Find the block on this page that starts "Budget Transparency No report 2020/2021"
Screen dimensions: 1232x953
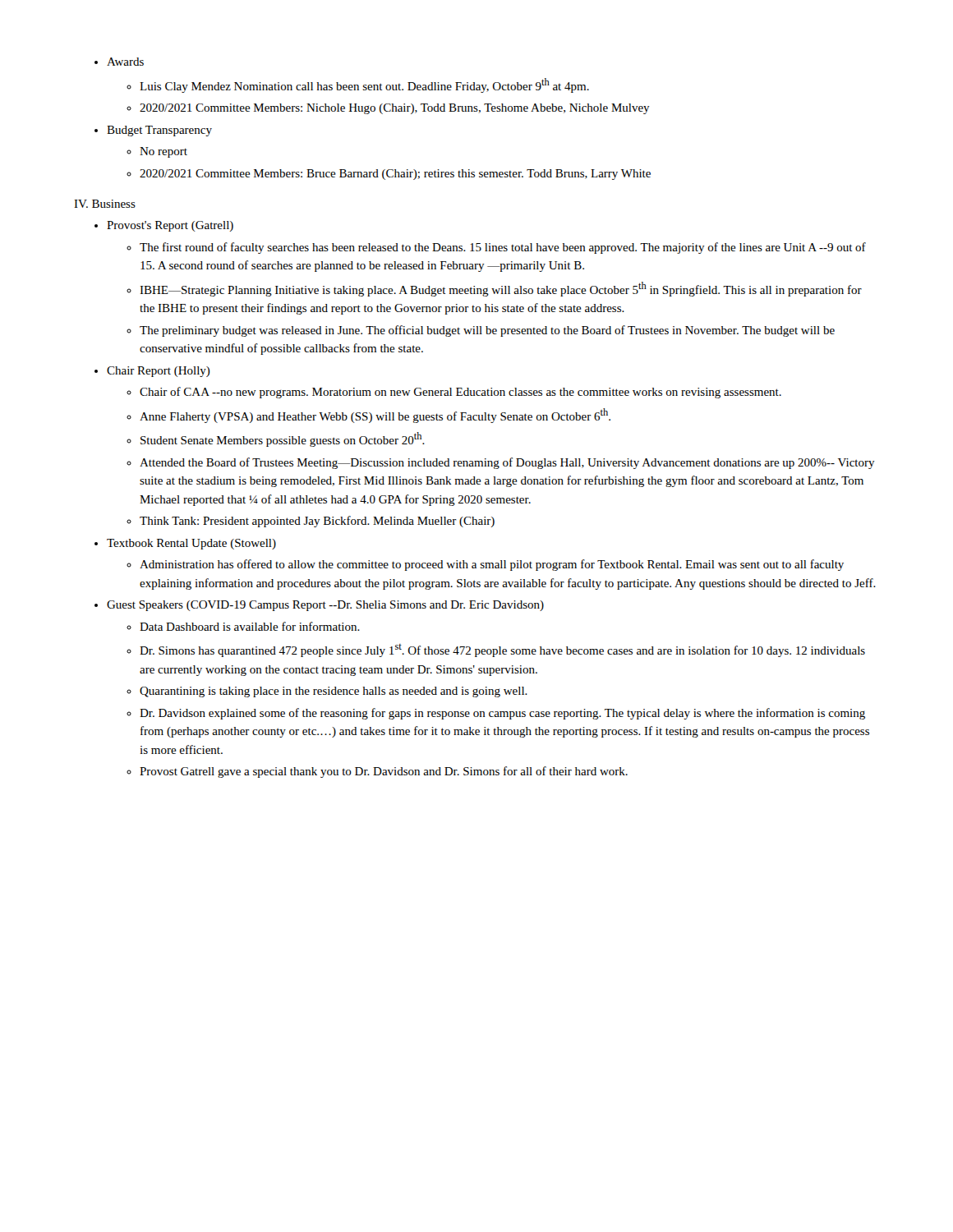[159, 131]
